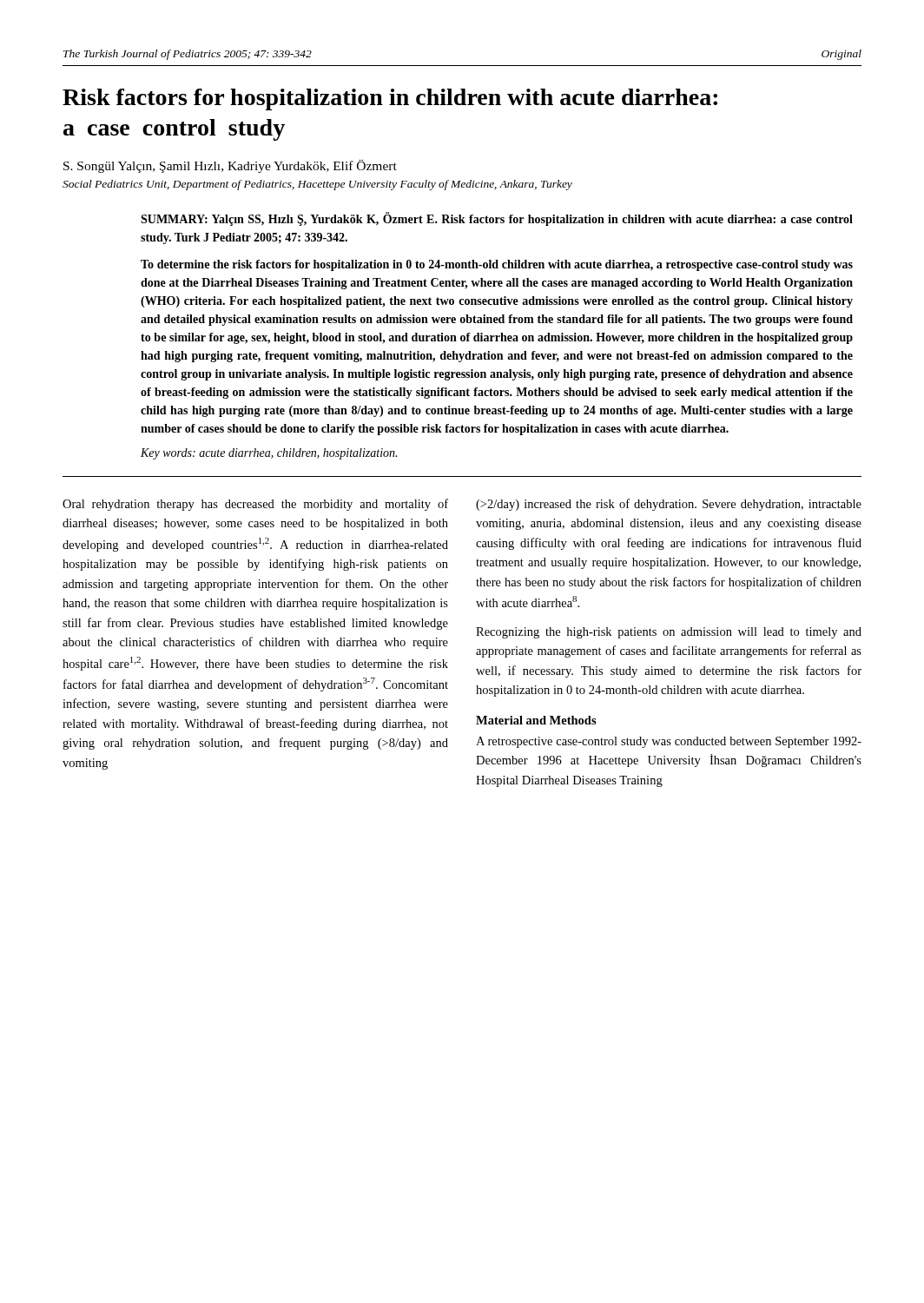This screenshot has height=1303, width=924.
Task: Find "Key words: acute diarrhea, children, hospitalization." on this page
Action: click(x=269, y=453)
